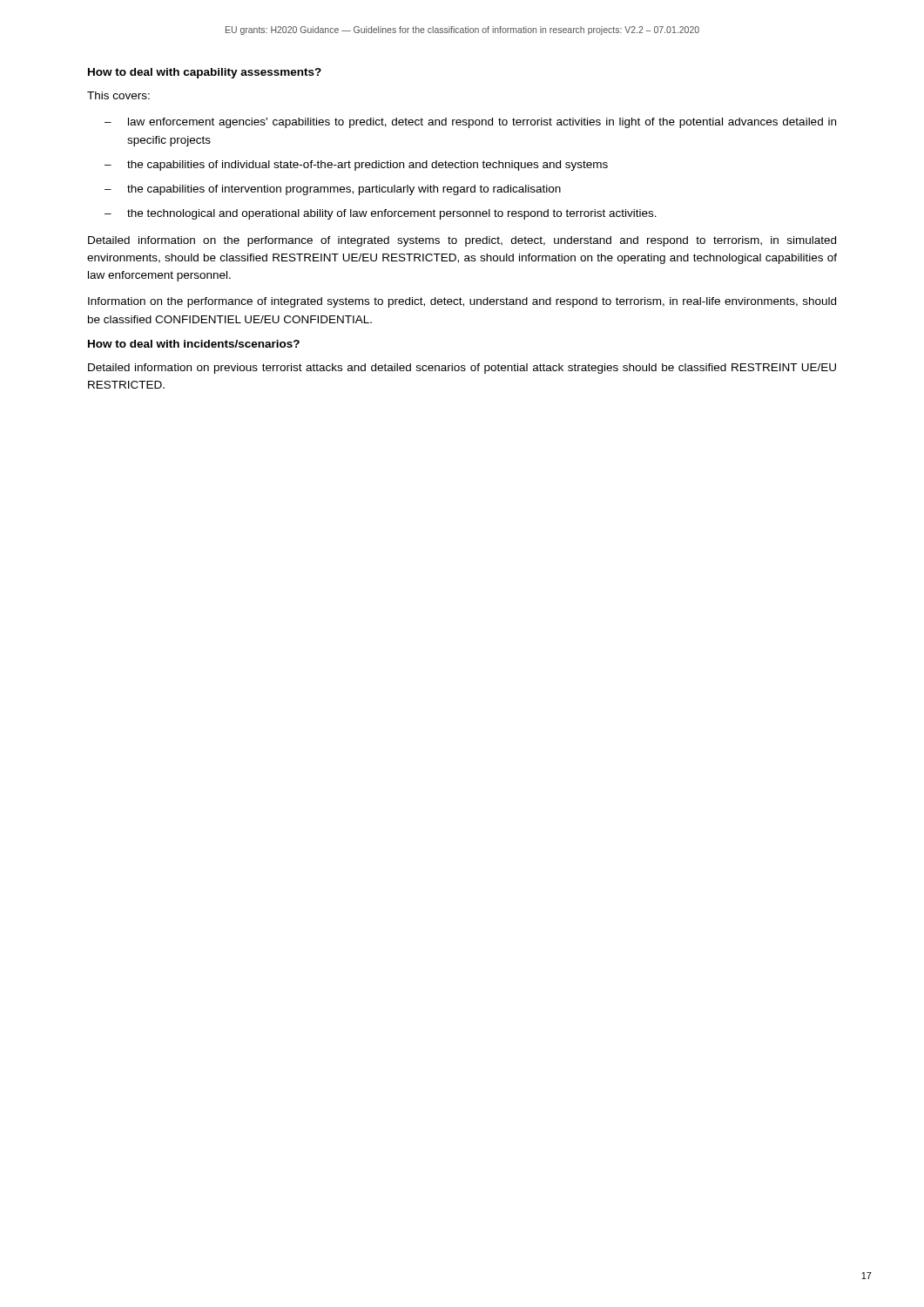The image size is (924, 1307).
Task: Point to the block beginning "Detailed information on the performance"
Action: [462, 257]
